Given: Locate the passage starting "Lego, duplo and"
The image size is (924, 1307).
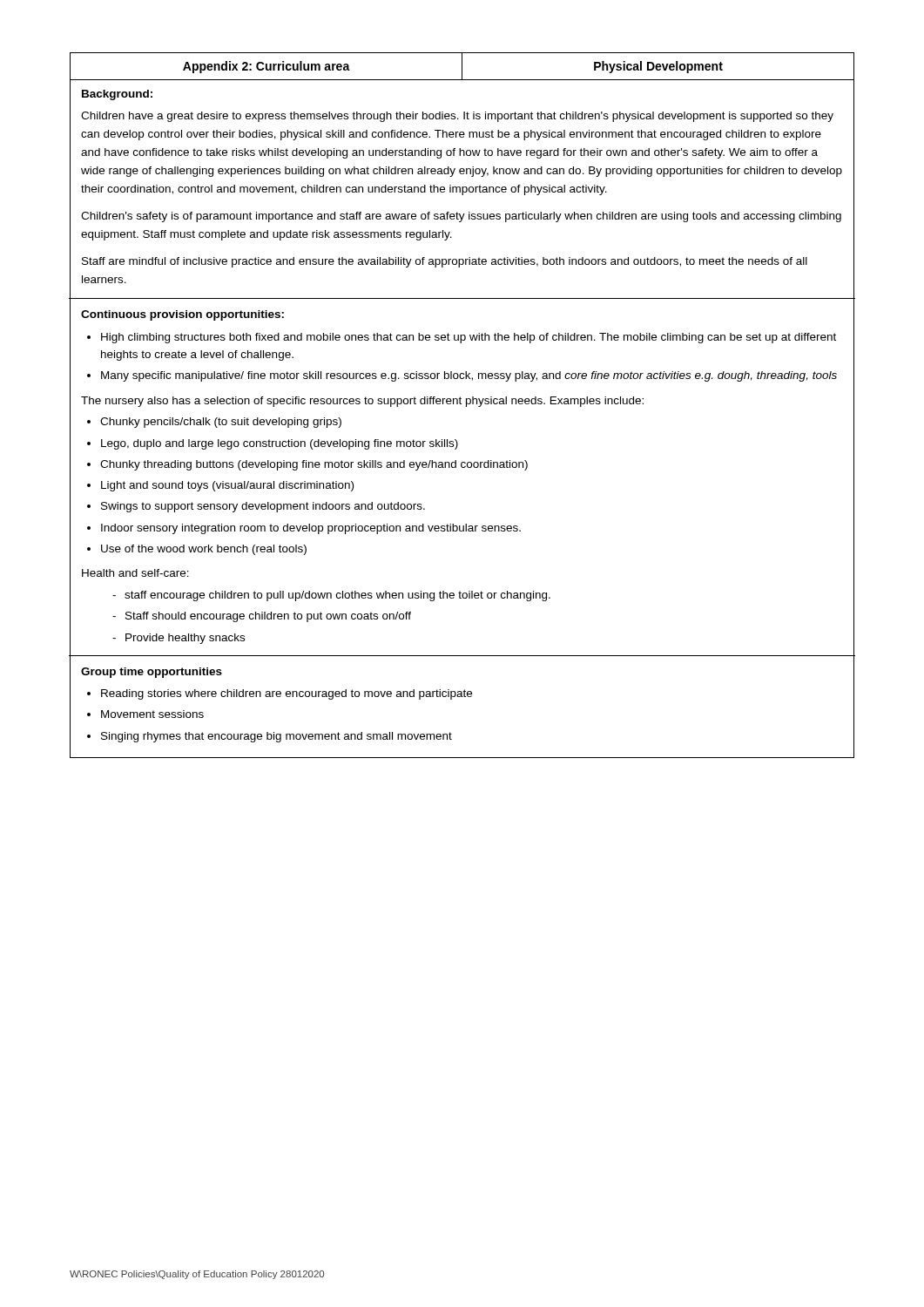Looking at the screenshot, I should pyautogui.click(x=279, y=443).
